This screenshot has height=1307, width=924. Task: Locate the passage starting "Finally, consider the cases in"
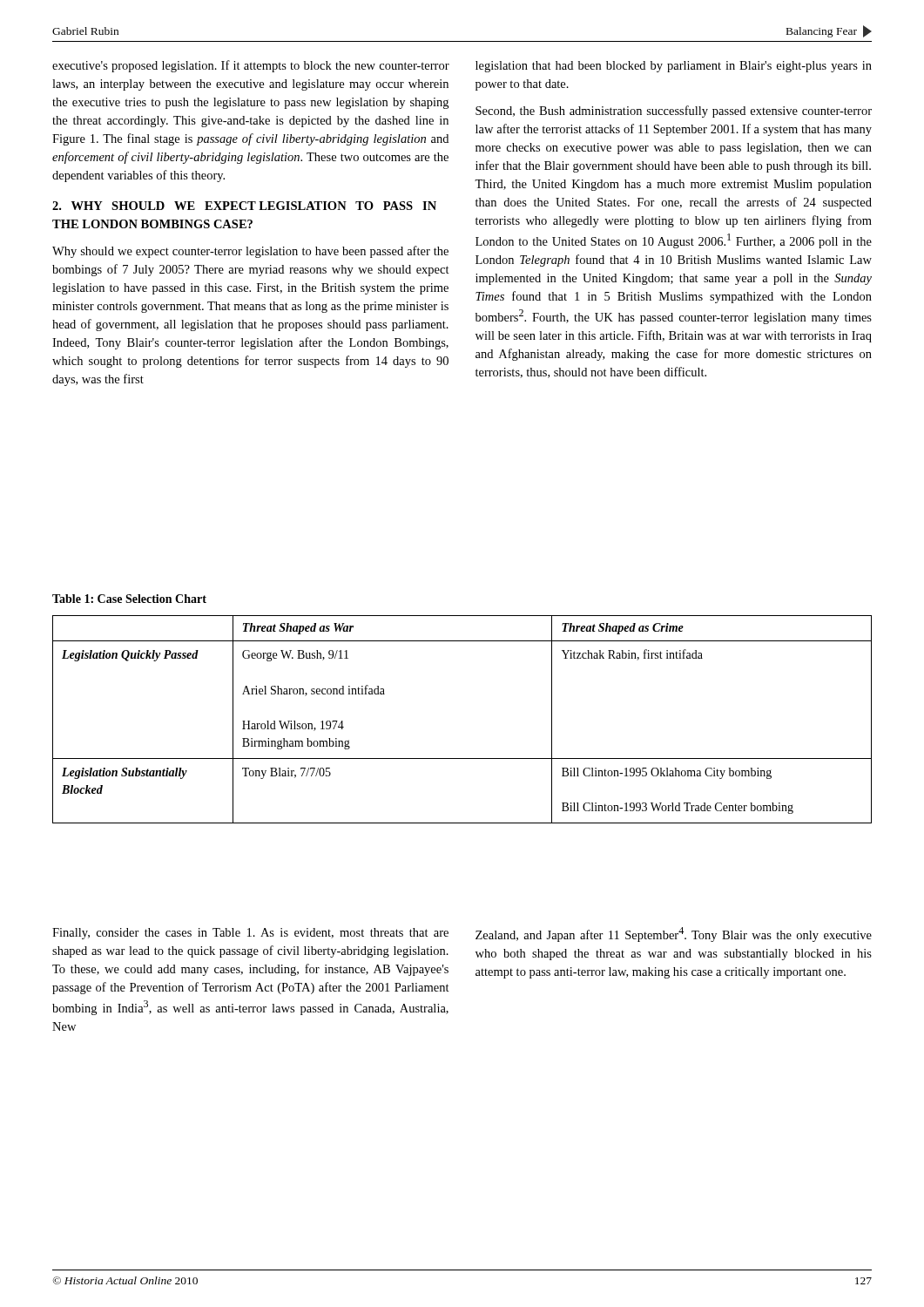(x=251, y=980)
